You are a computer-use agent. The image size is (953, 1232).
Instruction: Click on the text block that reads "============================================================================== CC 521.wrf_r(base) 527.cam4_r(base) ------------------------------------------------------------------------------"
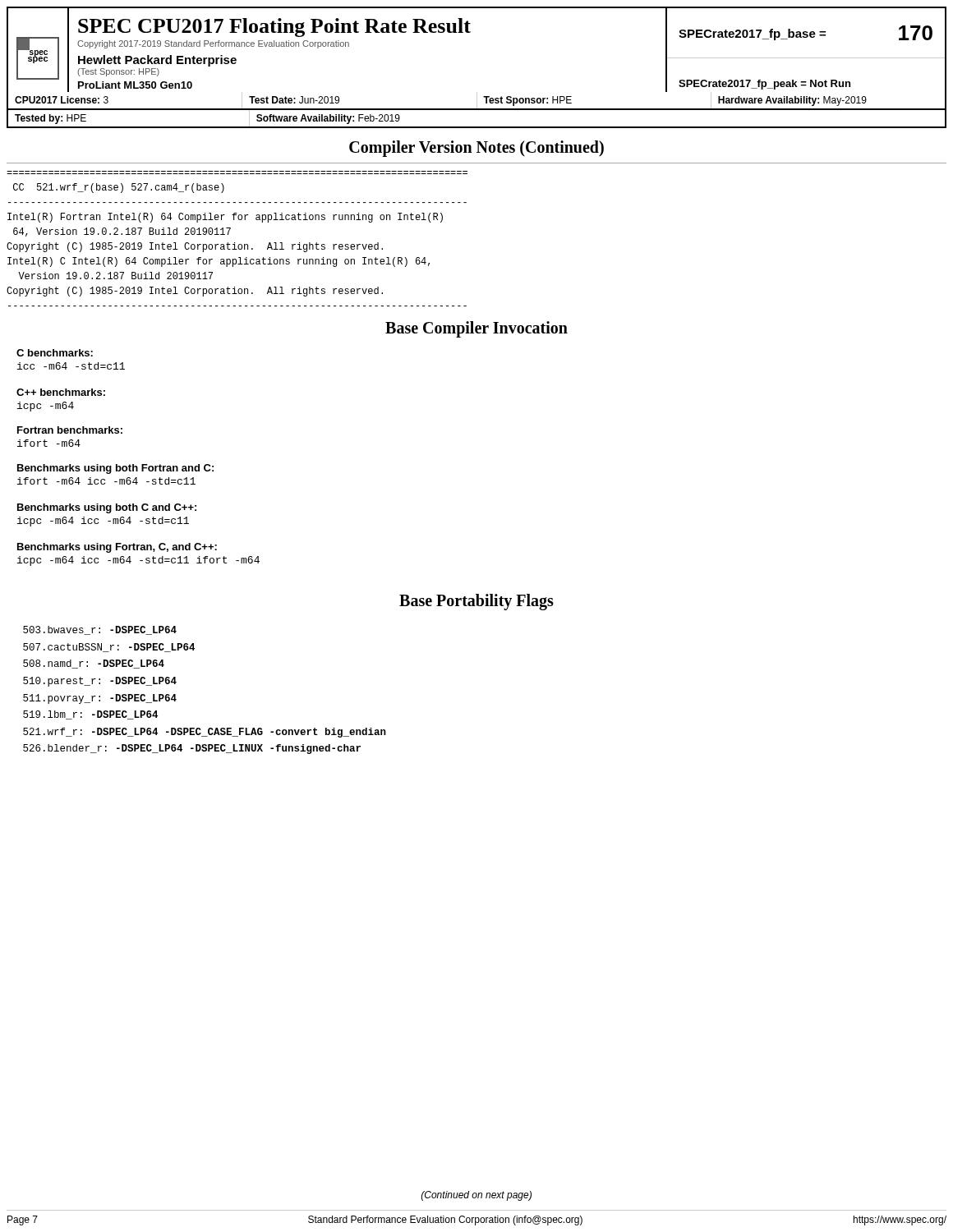click(119, 188)
